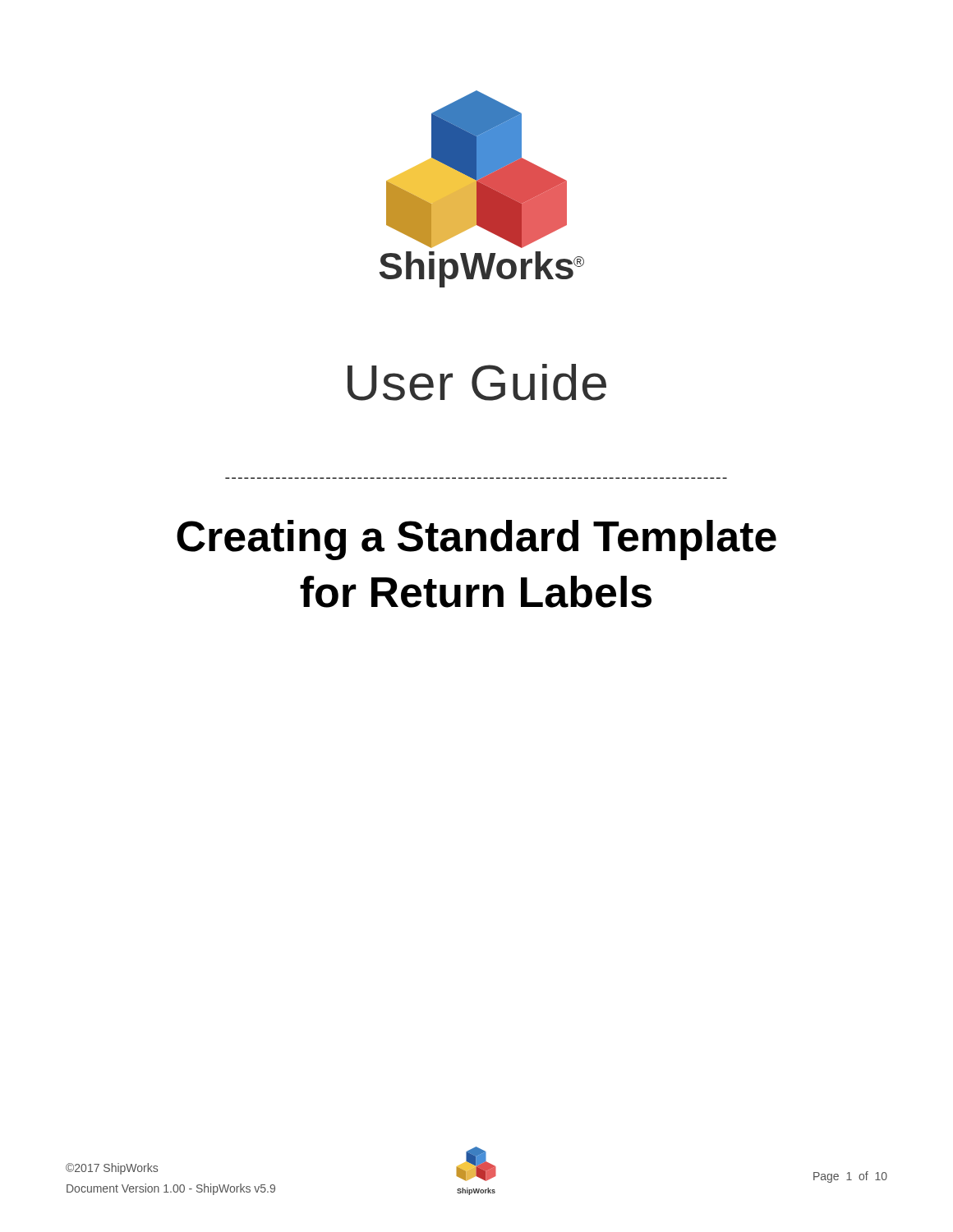Image resolution: width=953 pixels, height=1232 pixels.
Task: Click on the element starting "User Guide"
Action: pos(476,382)
